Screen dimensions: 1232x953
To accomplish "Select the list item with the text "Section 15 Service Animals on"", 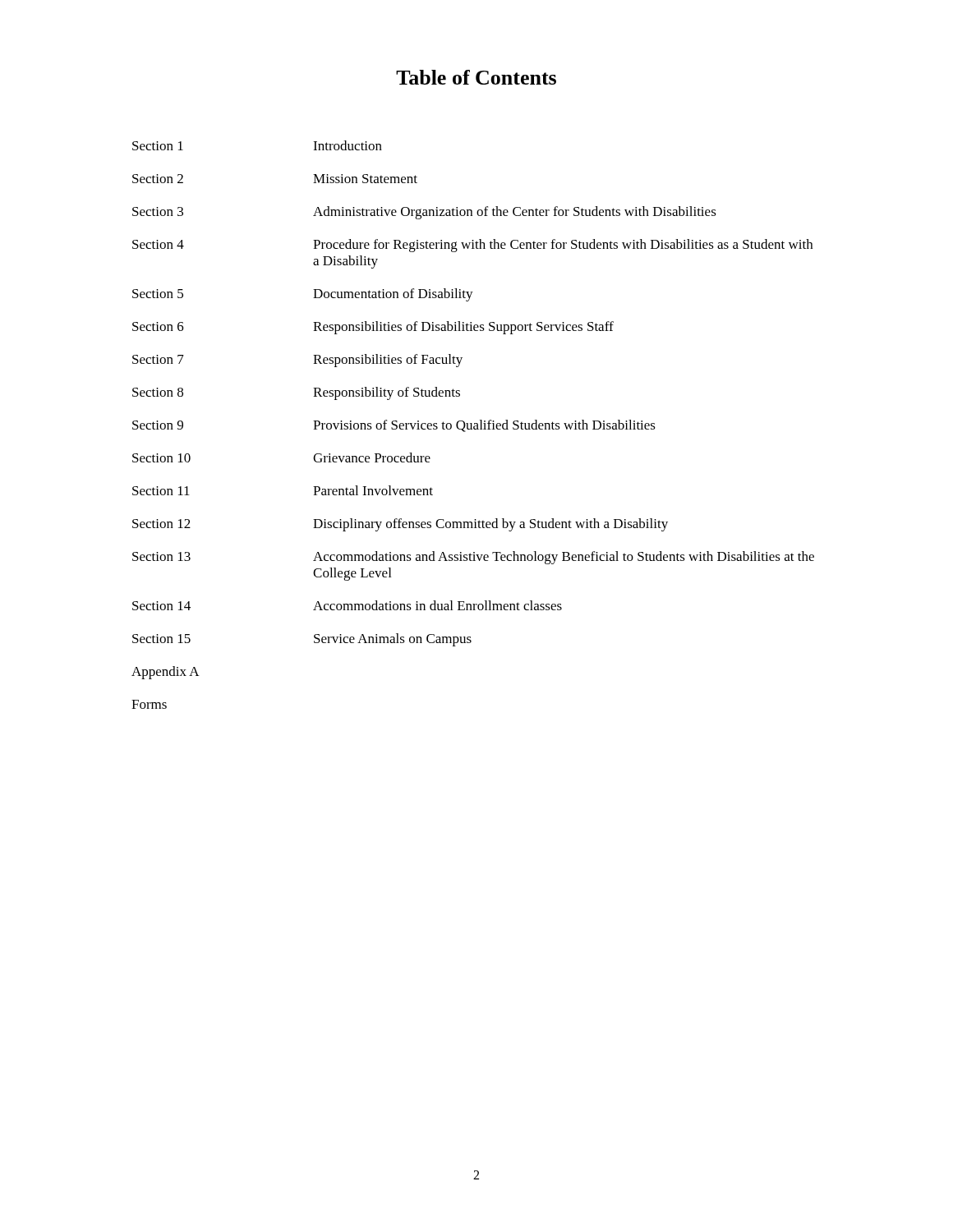I will point(476,639).
